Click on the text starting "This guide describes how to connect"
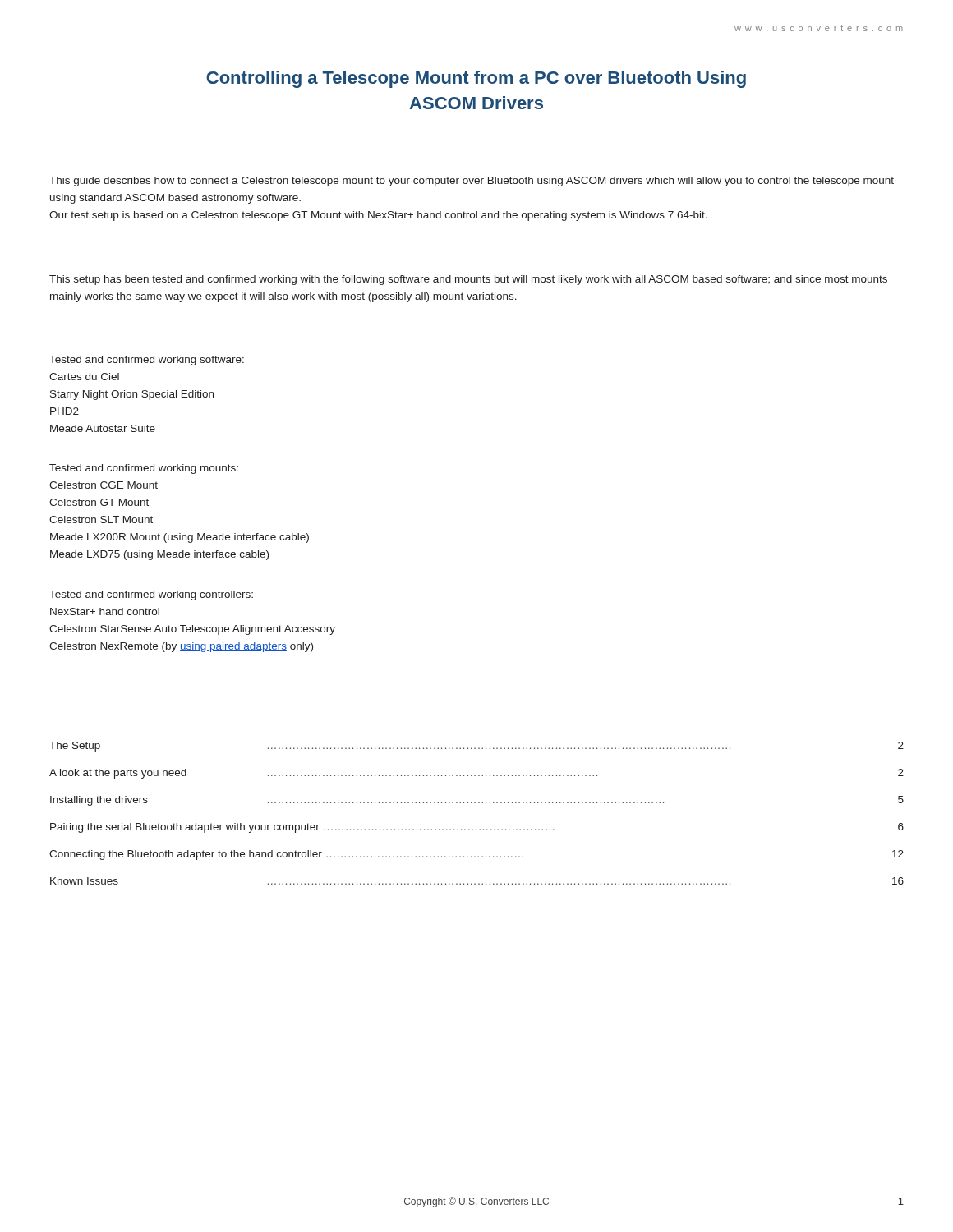953x1232 pixels. pos(472,182)
